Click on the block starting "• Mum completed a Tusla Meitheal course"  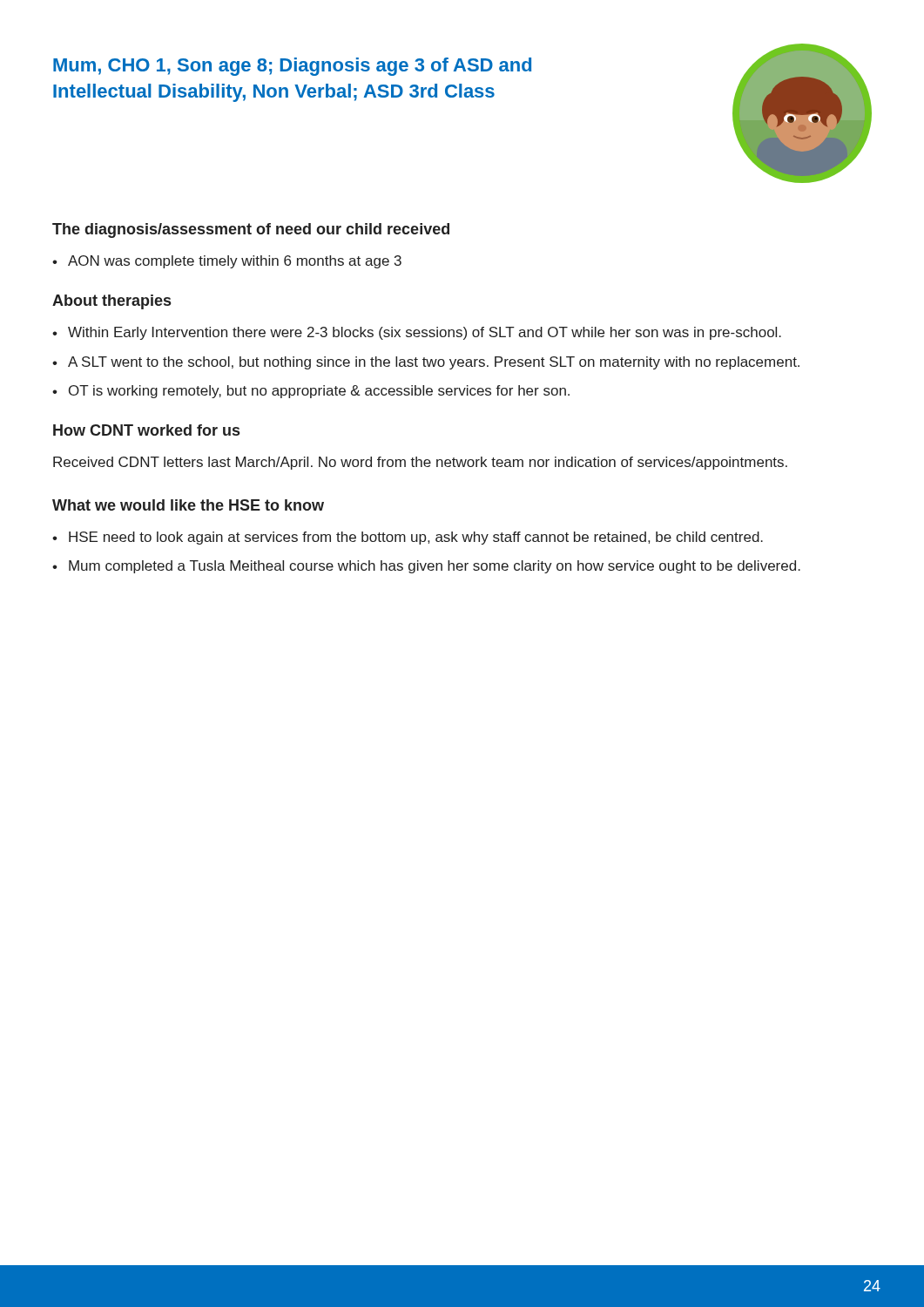(427, 567)
